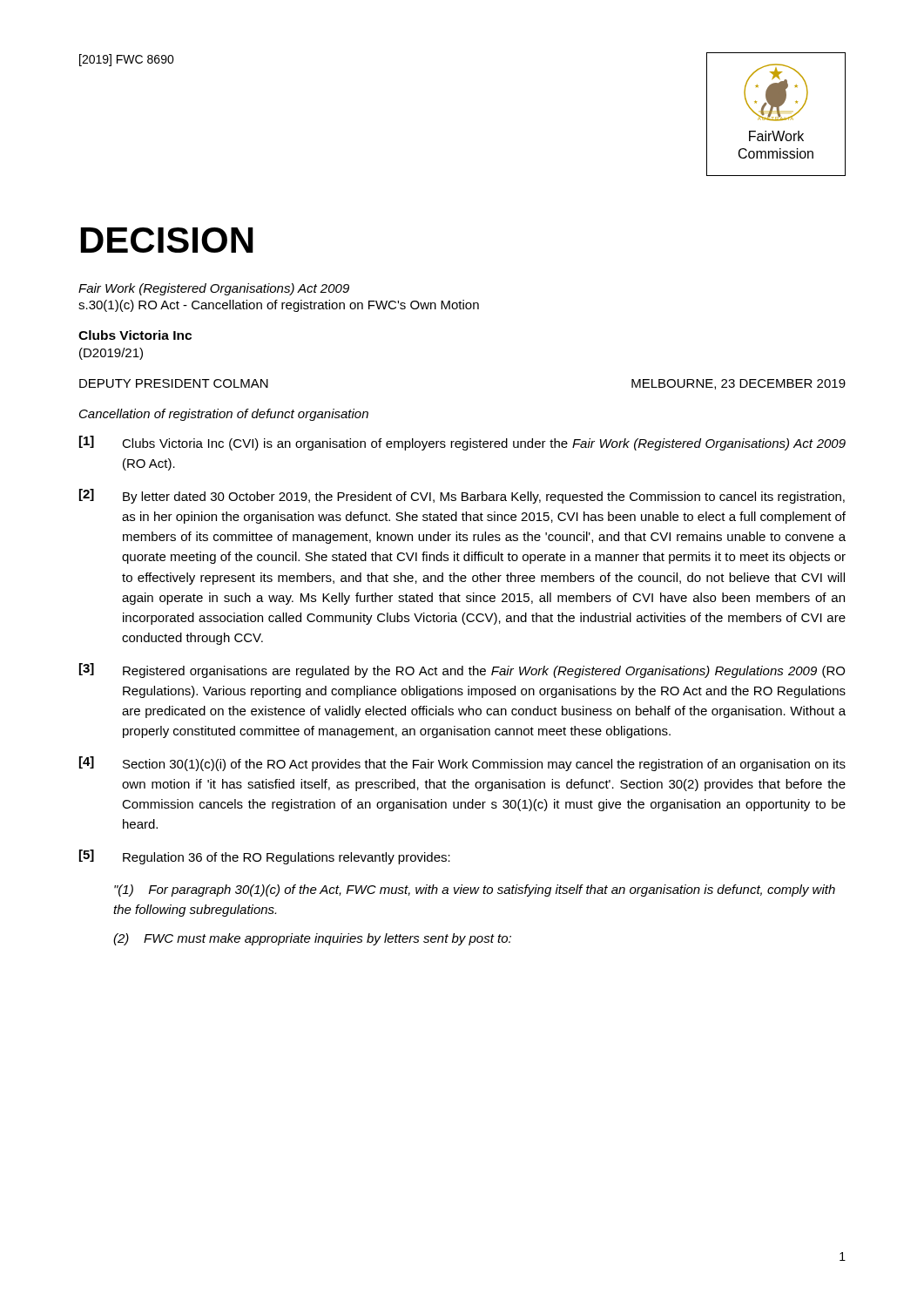
Task: Locate the block of text that opens with "[5] Regulation 36 of the RO Regulations"
Action: [265, 857]
